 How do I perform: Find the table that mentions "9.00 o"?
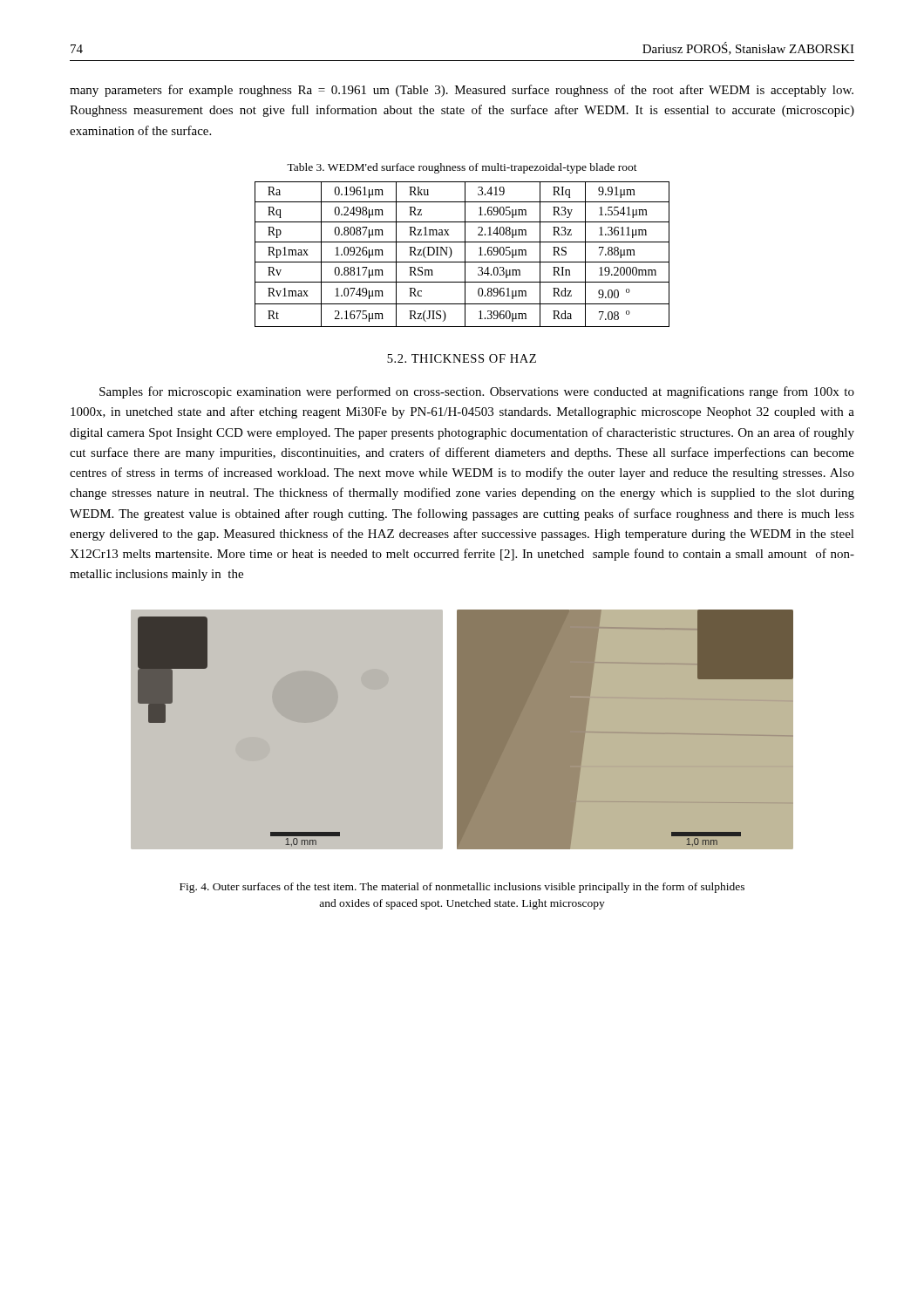pyautogui.click(x=462, y=254)
